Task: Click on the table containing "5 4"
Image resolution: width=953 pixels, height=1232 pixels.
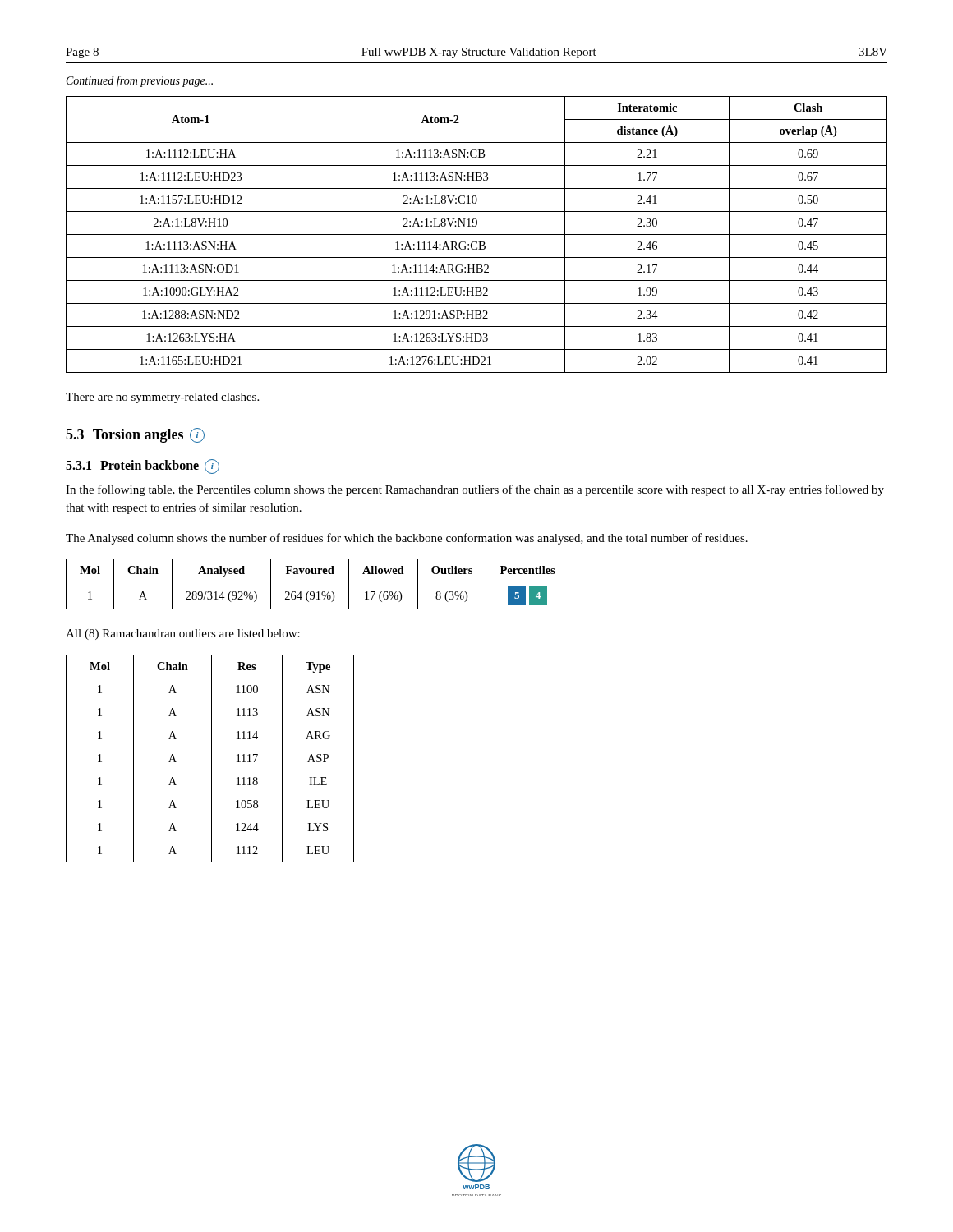Action: (x=476, y=584)
